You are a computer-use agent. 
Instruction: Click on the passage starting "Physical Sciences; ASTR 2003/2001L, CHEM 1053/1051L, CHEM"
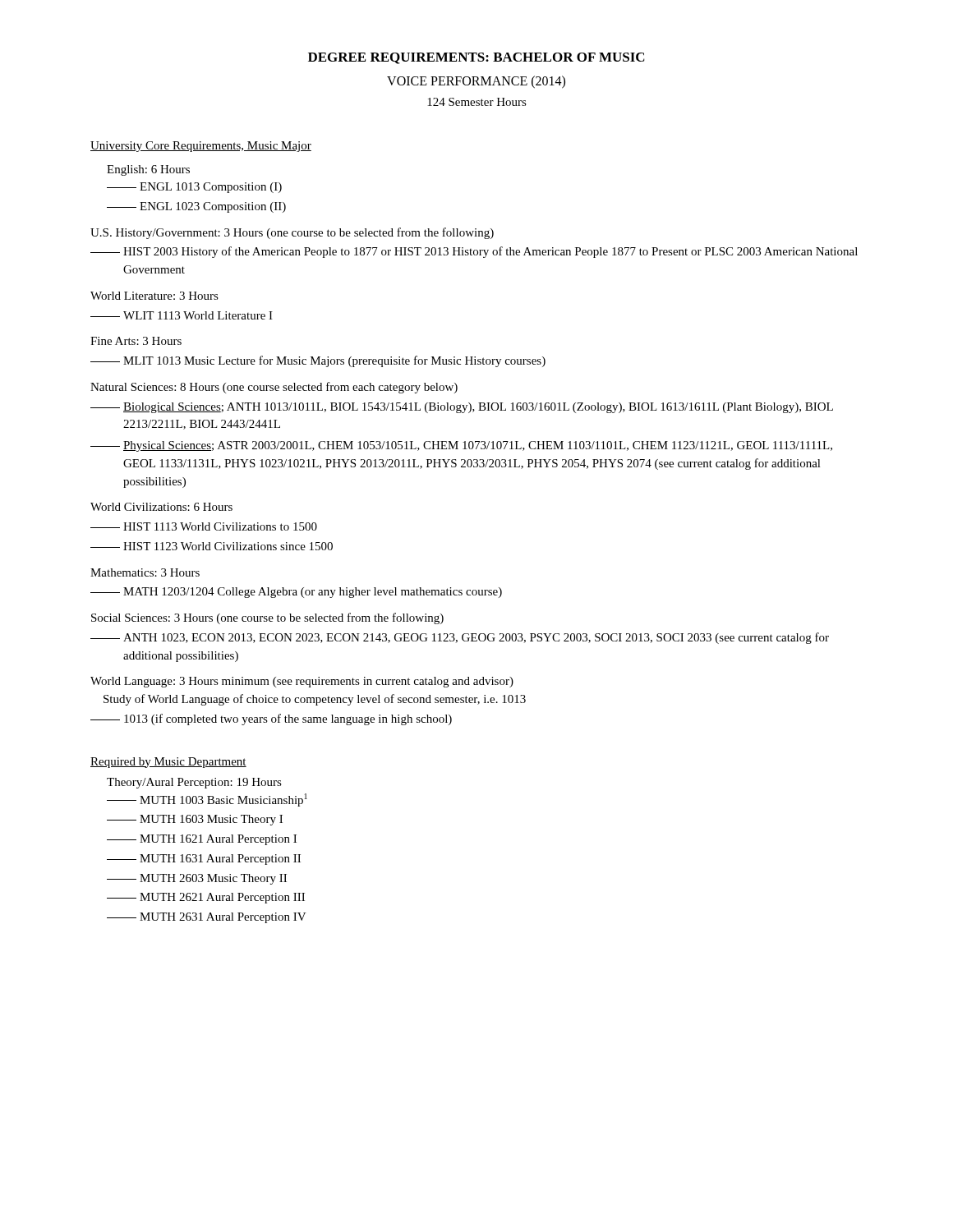point(476,464)
